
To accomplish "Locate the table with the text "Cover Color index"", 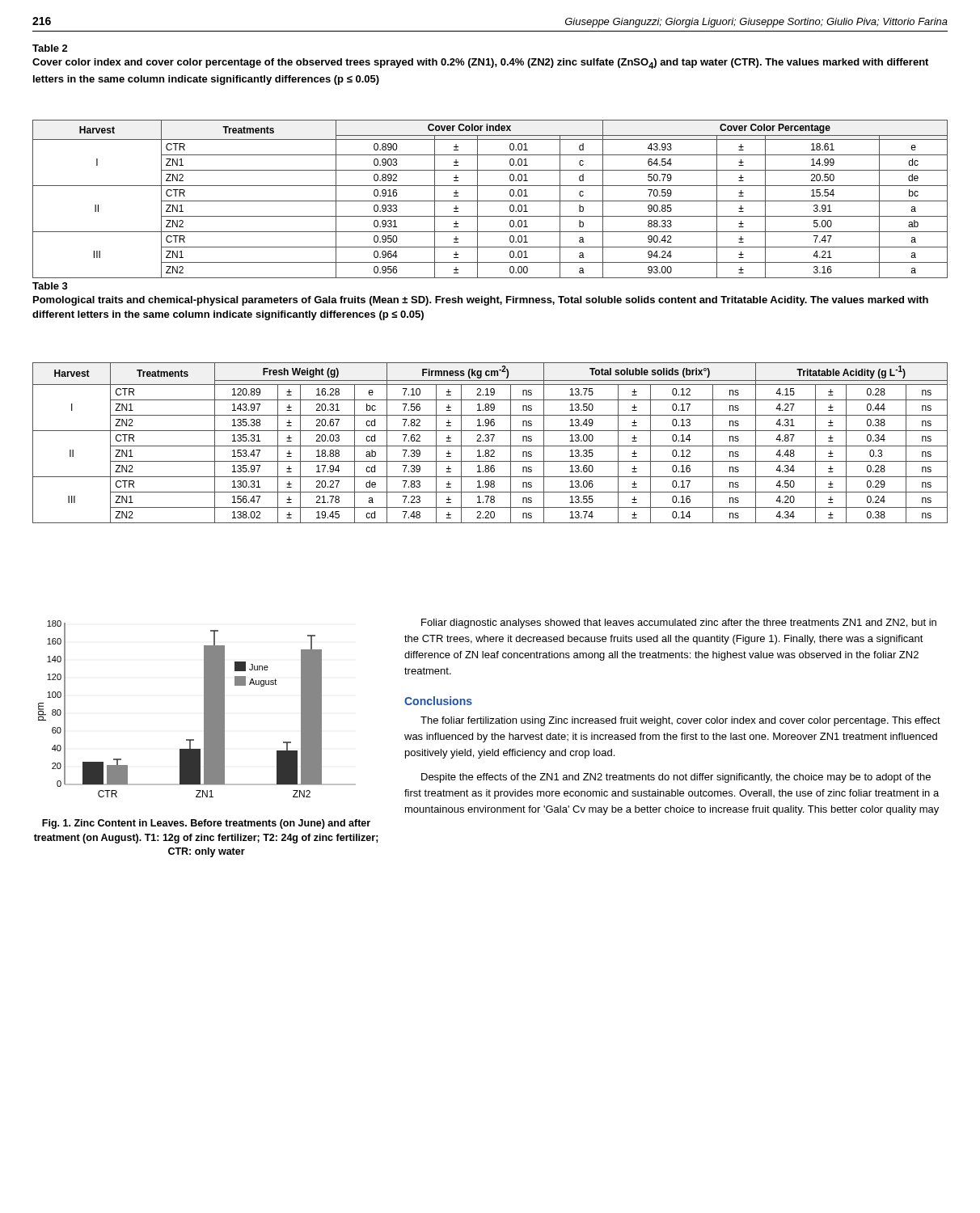I will pyautogui.click(x=490, y=199).
